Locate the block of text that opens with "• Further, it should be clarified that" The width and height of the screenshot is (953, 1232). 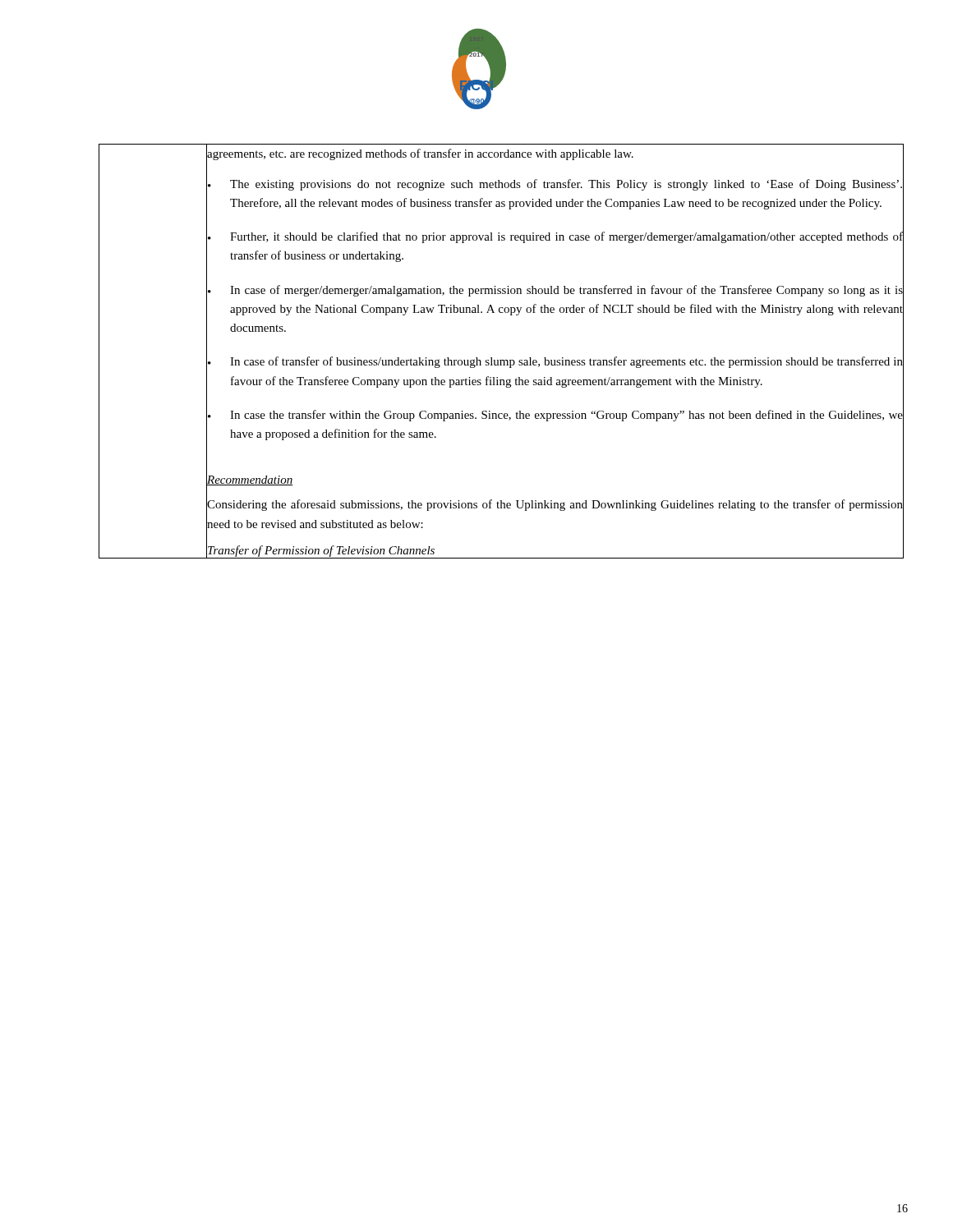point(555,247)
